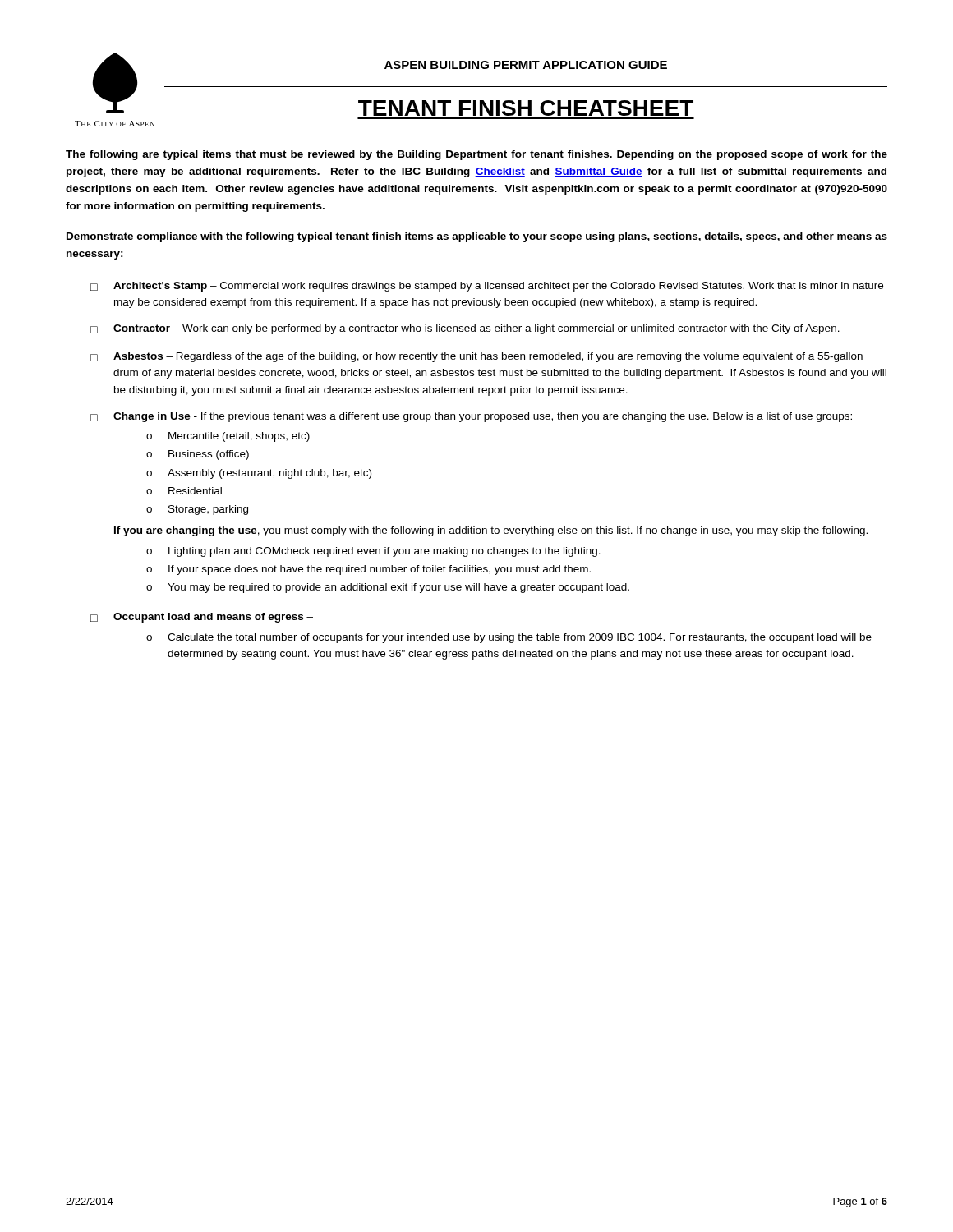Image resolution: width=953 pixels, height=1232 pixels.
Task: Select the passage starting "□ Contractor – Work can"
Action: tap(489, 329)
